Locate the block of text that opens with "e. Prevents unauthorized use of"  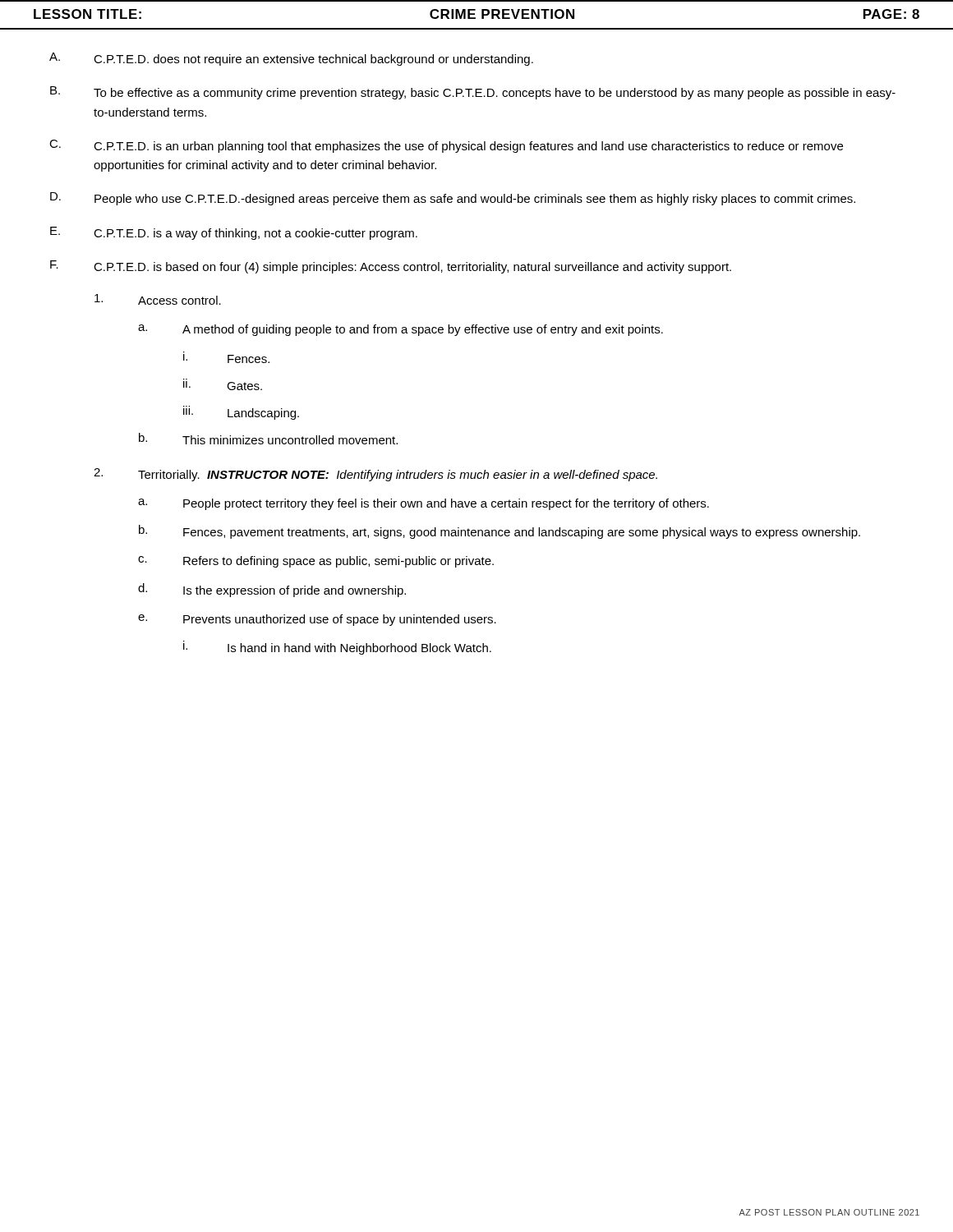[317, 620]
